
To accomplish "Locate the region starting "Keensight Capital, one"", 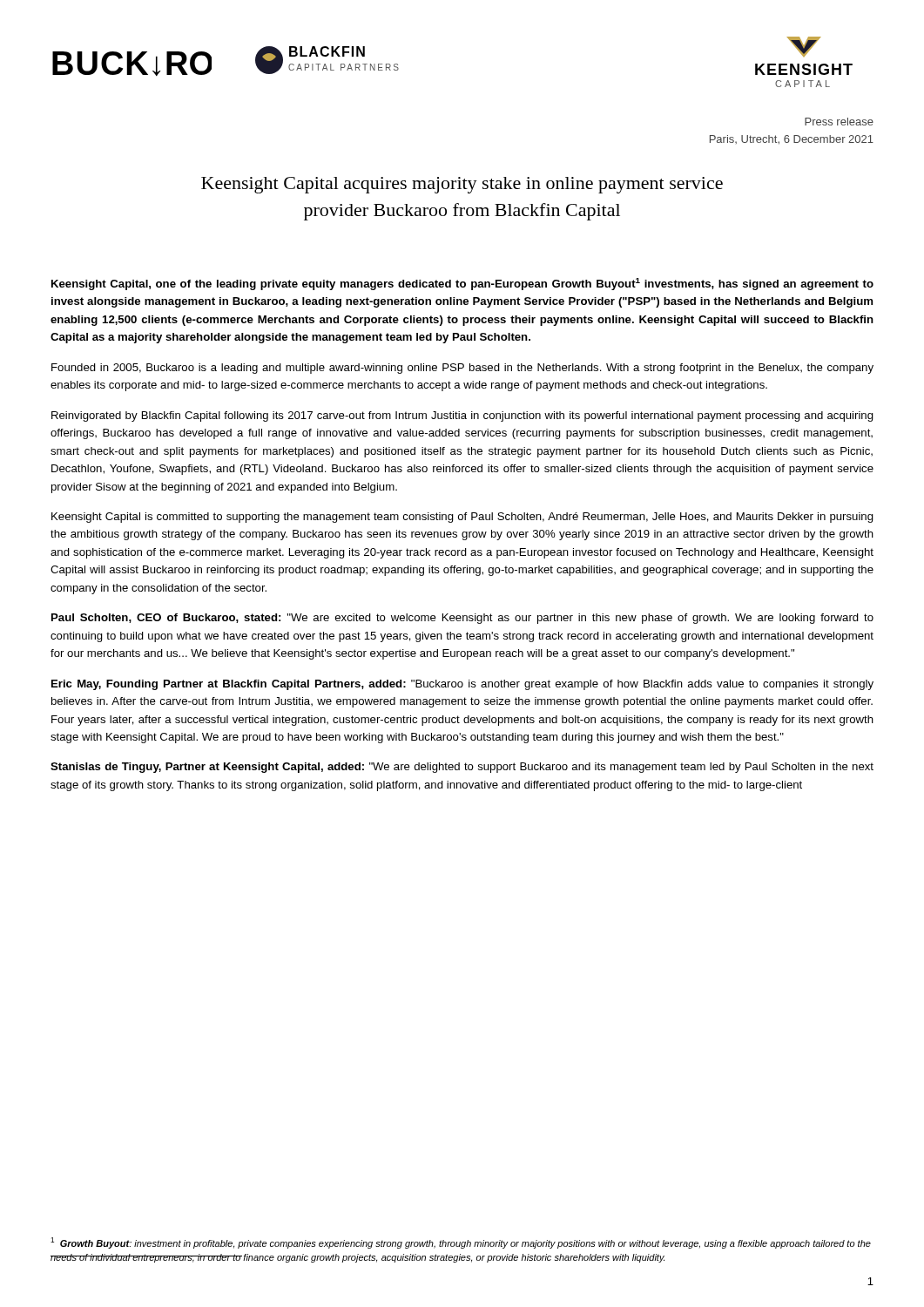I will tap(462, 309).
